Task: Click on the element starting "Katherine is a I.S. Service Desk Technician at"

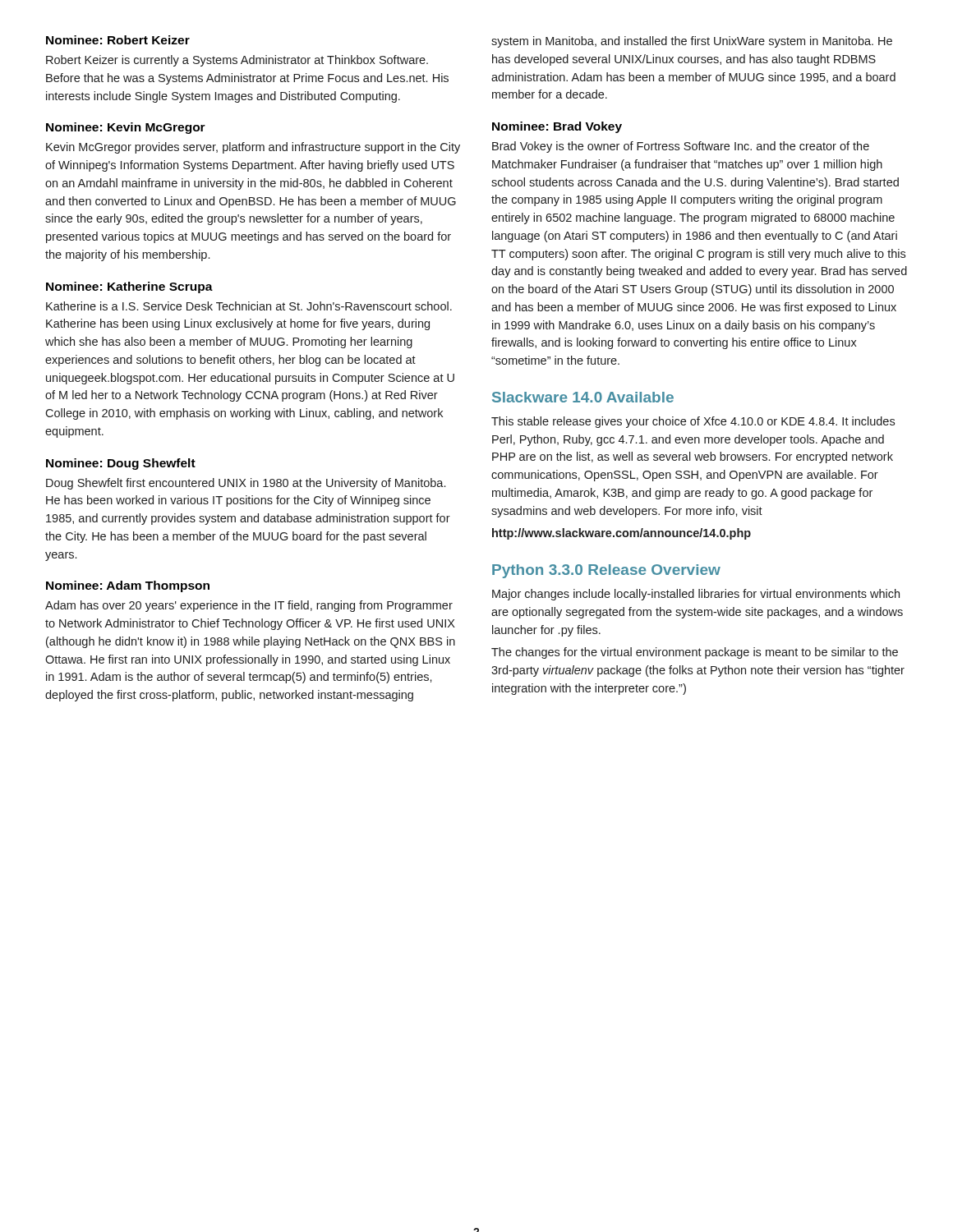Action: coord(250,368)
